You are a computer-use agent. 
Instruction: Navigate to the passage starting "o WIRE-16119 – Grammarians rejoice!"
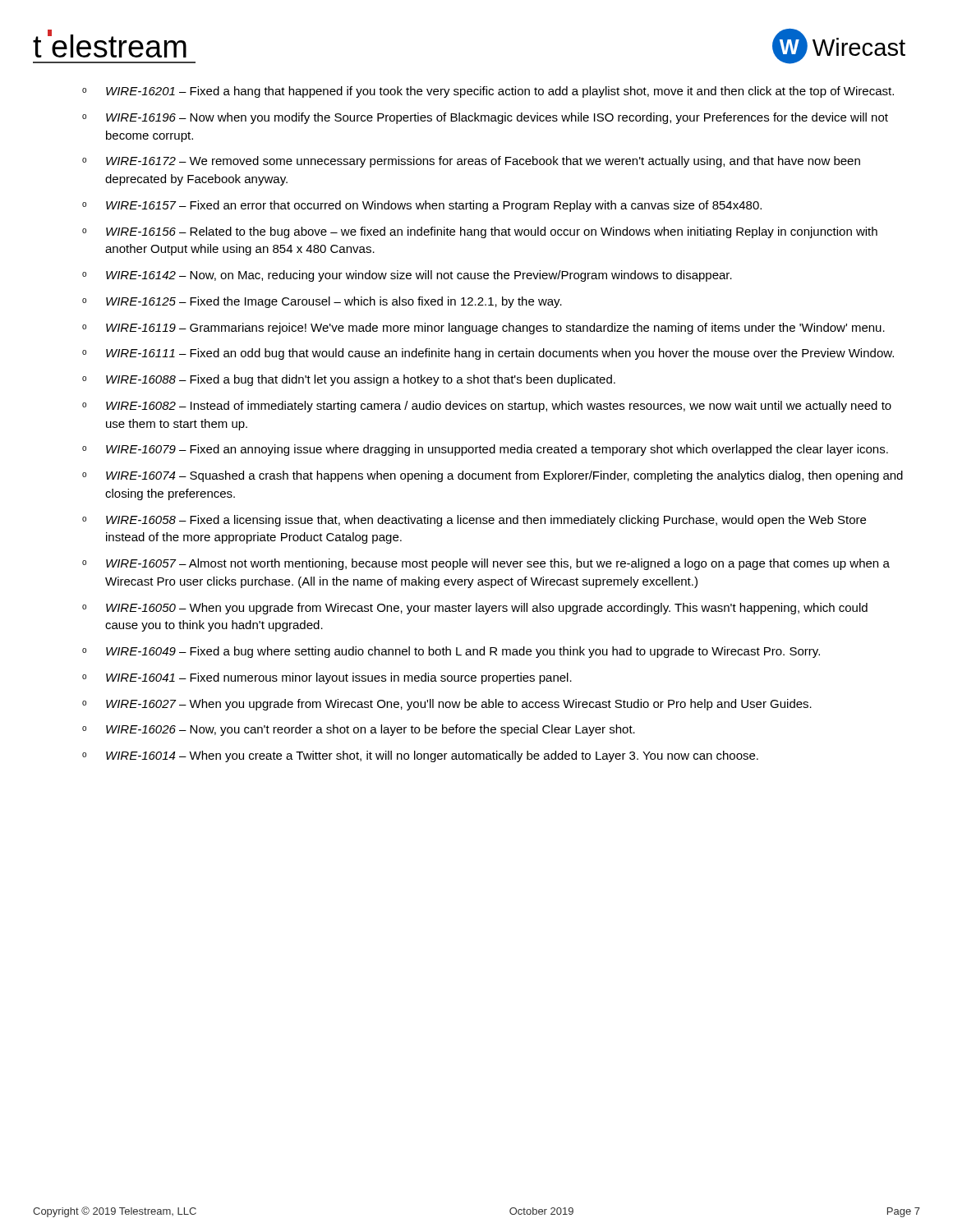point(493,327)
